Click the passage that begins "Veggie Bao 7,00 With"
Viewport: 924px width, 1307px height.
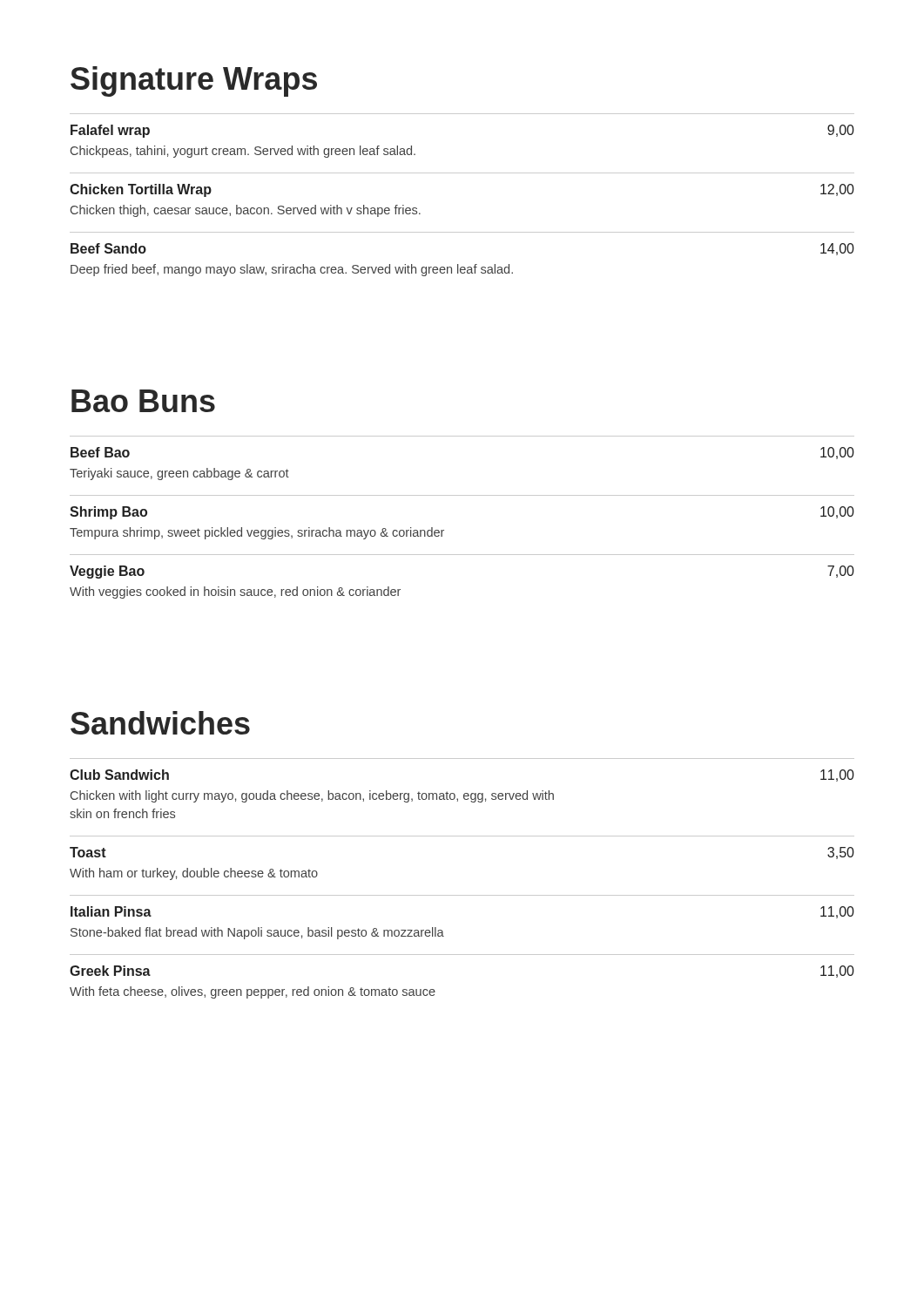click(105, 572)
